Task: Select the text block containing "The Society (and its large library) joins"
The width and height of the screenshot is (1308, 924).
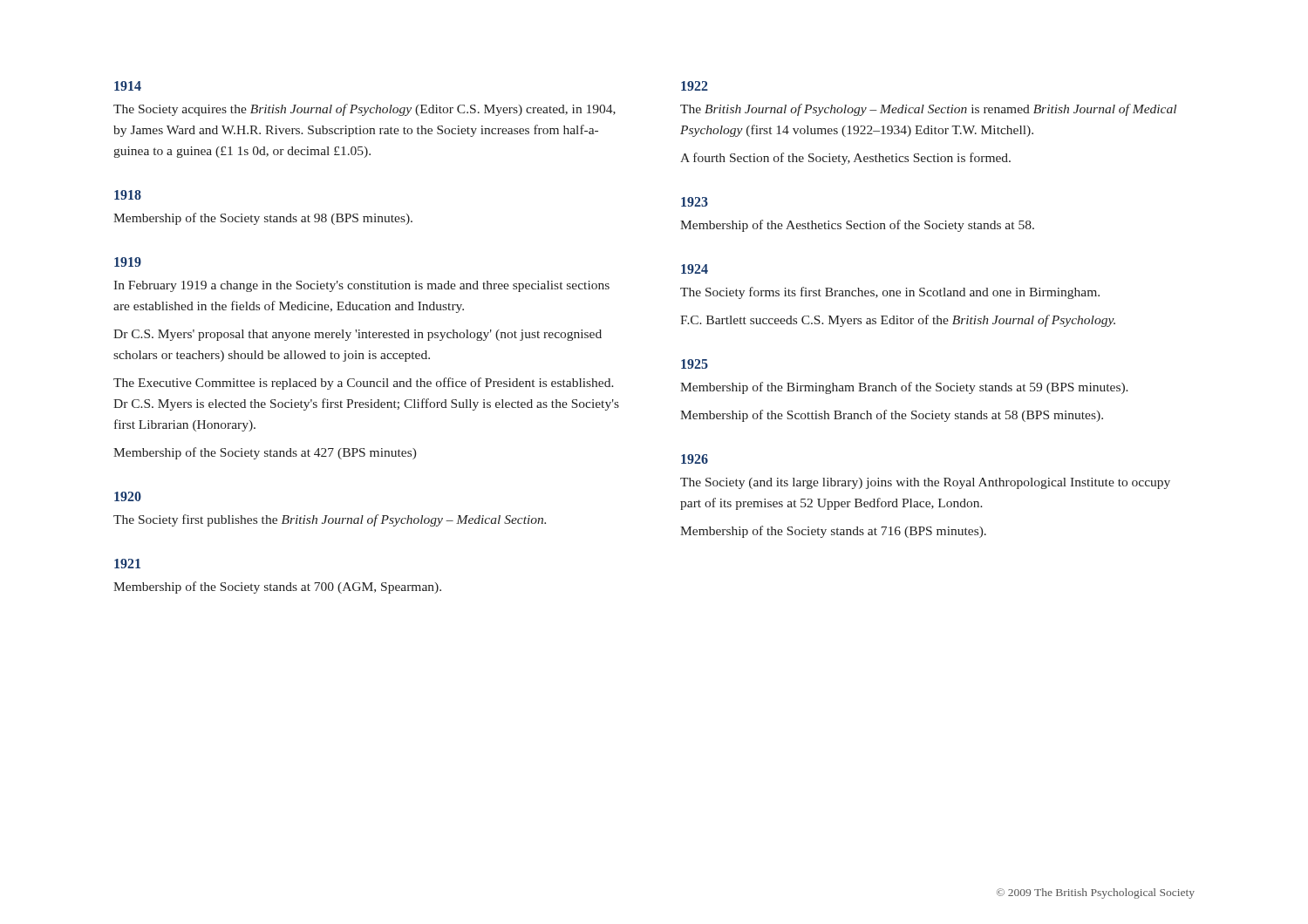Action: tap(925, 492)
